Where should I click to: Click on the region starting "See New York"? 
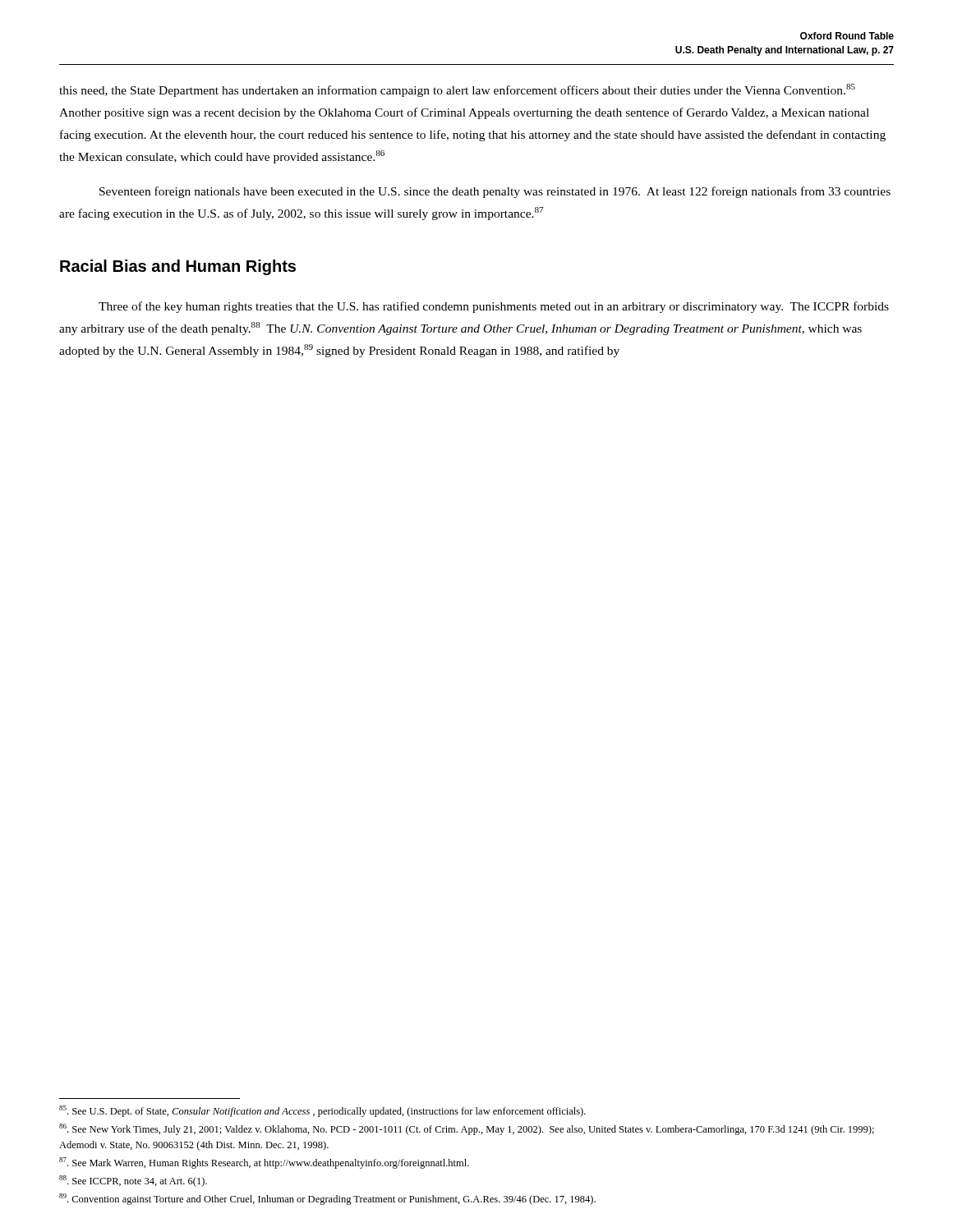point(467,1136)
